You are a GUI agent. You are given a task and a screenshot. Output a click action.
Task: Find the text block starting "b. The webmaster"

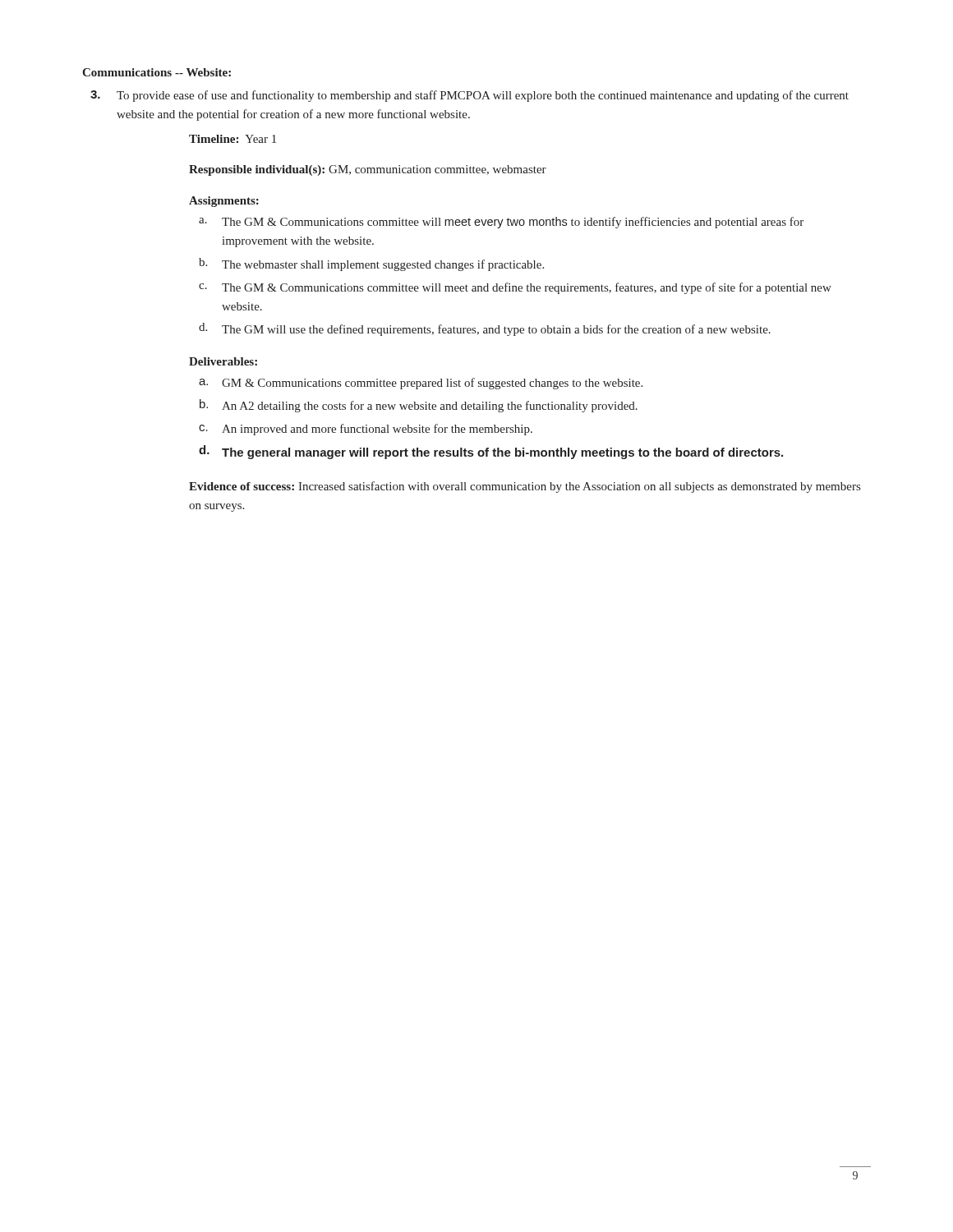(x=372, y=265)
